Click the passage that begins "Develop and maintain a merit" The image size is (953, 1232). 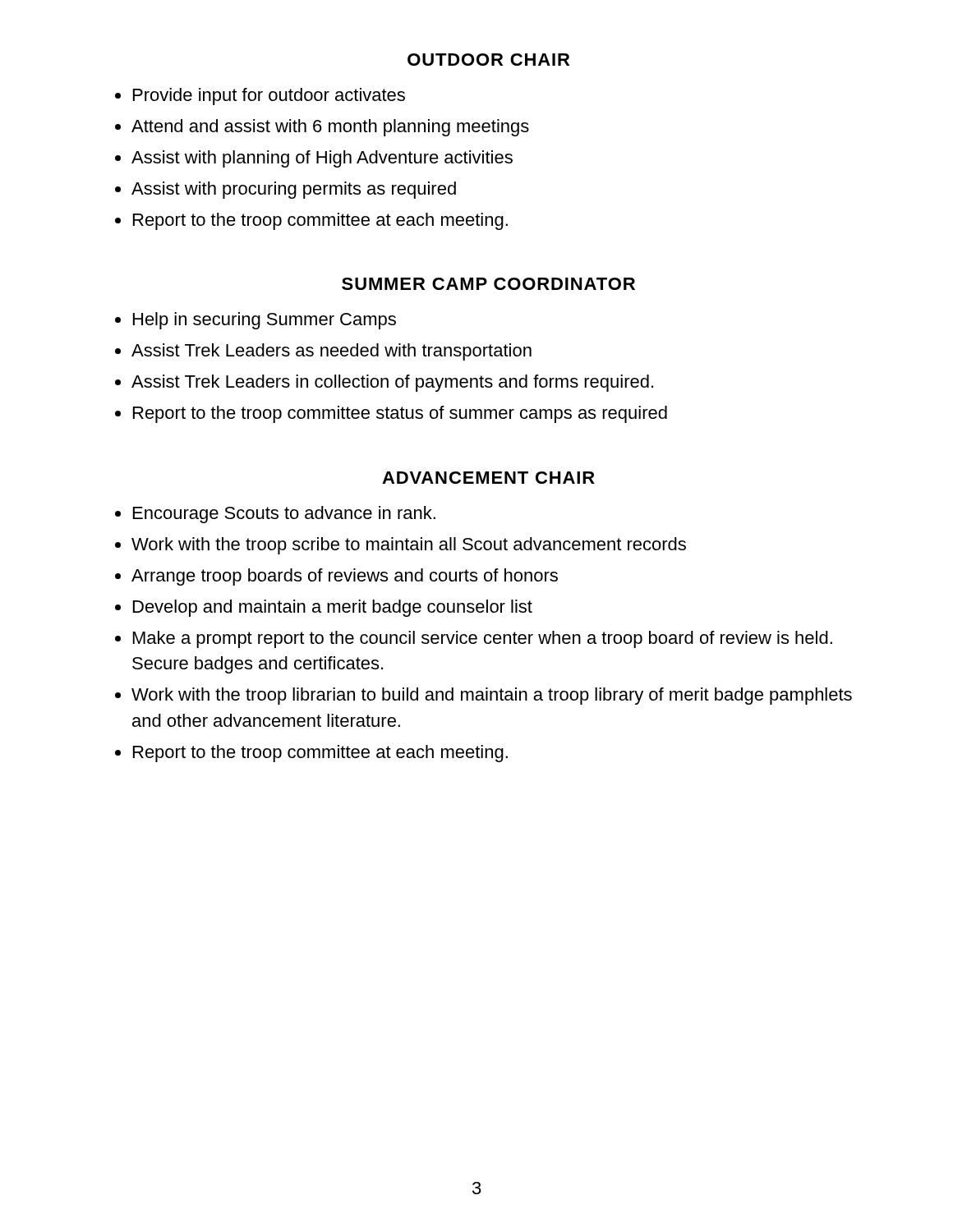pos(501,607)
